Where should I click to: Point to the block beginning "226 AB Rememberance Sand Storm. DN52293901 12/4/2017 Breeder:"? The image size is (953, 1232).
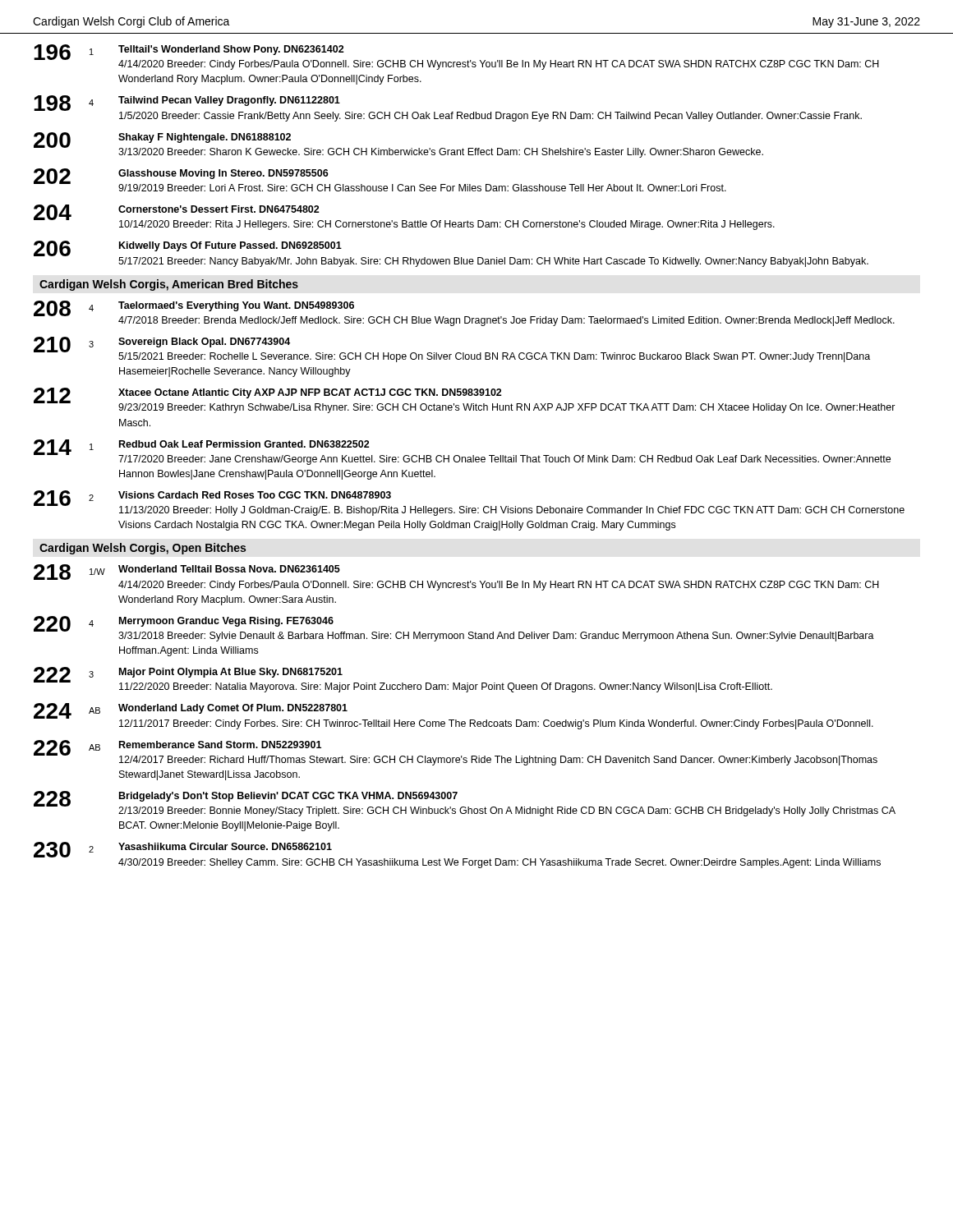coord(476,760)
